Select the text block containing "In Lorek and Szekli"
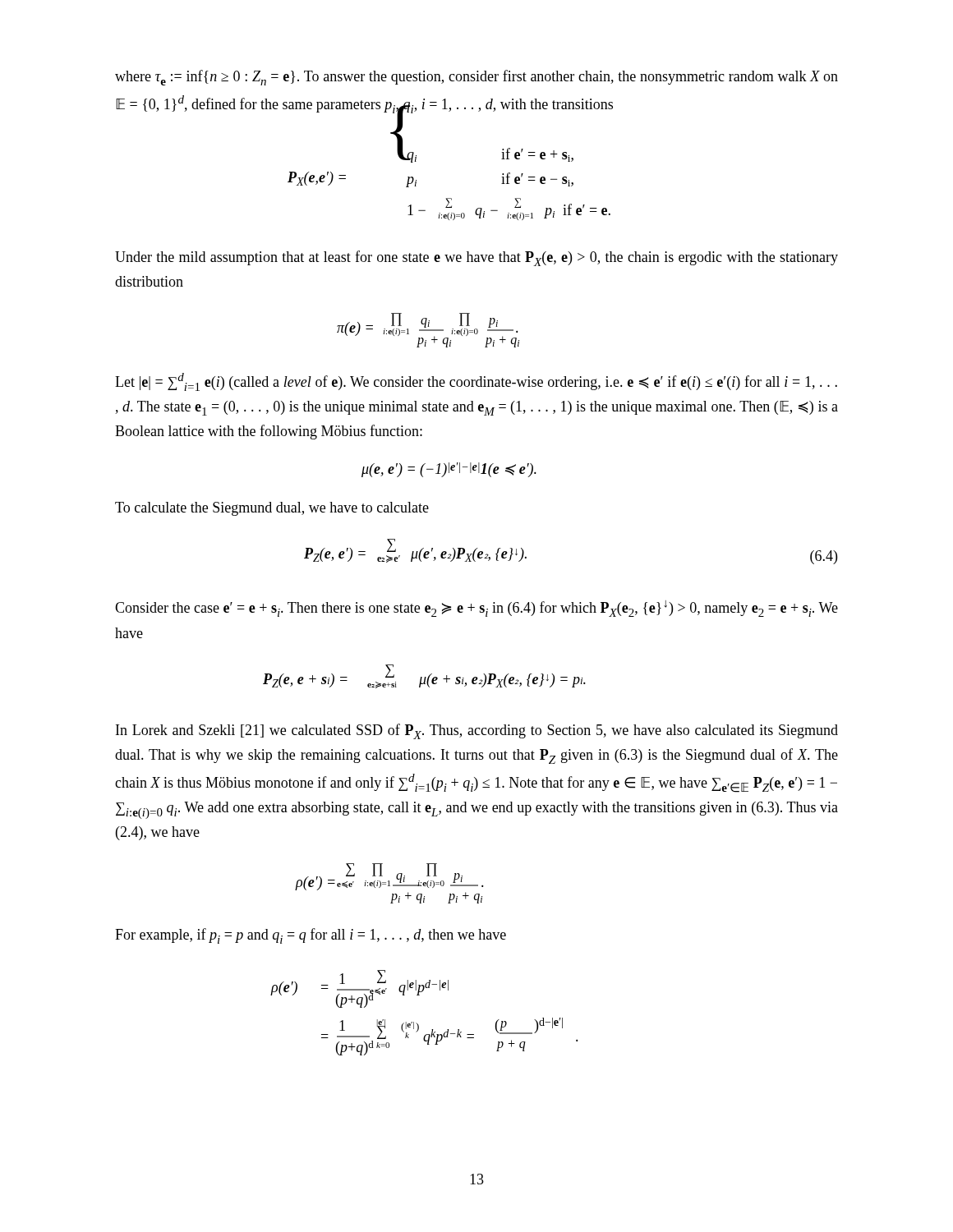Screen dimensions: 1232x953 pos(476,781)
